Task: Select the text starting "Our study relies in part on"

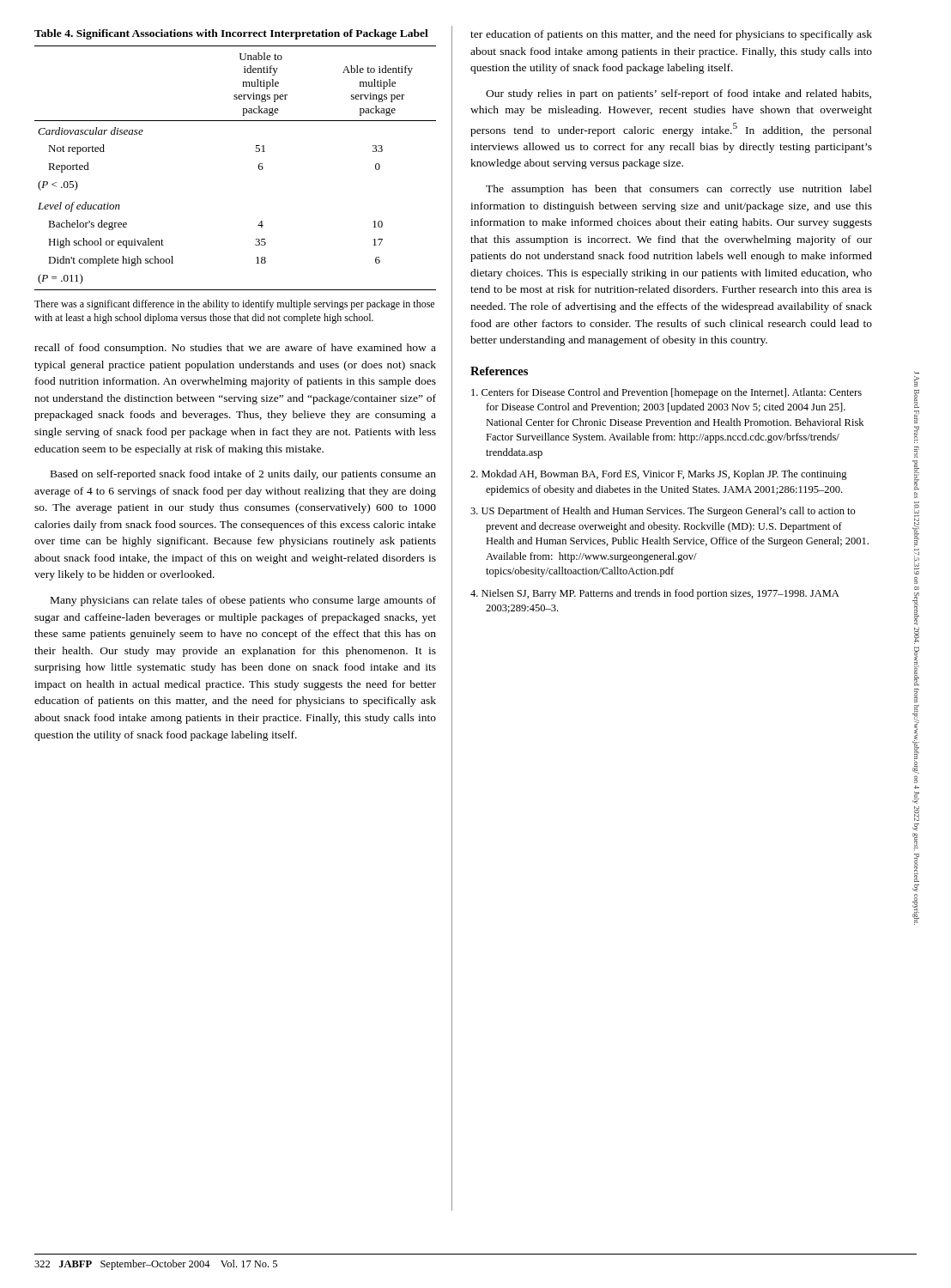Action: click(671, 128)
